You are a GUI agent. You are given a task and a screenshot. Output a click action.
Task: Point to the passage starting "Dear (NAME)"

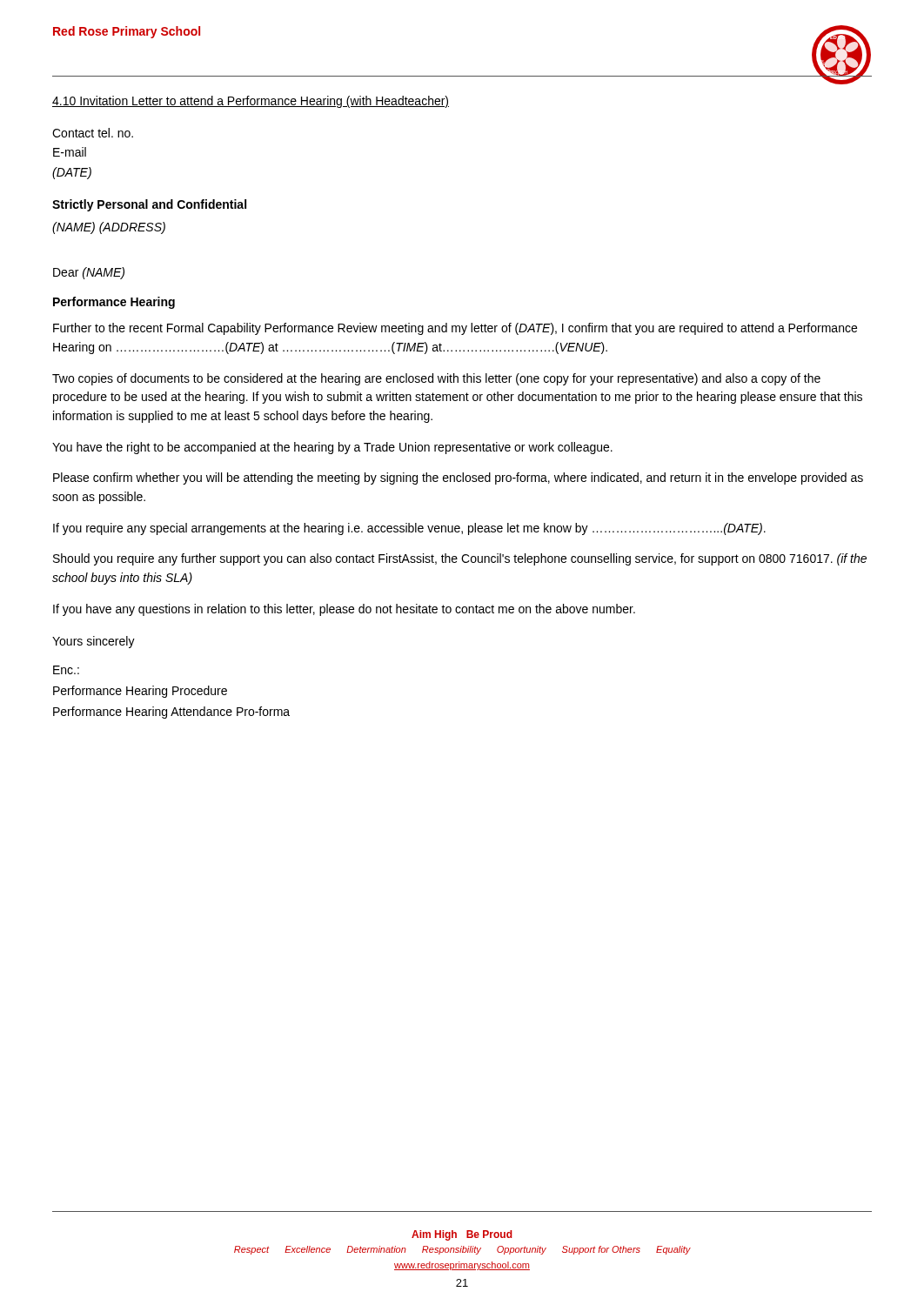coord(89,272)
